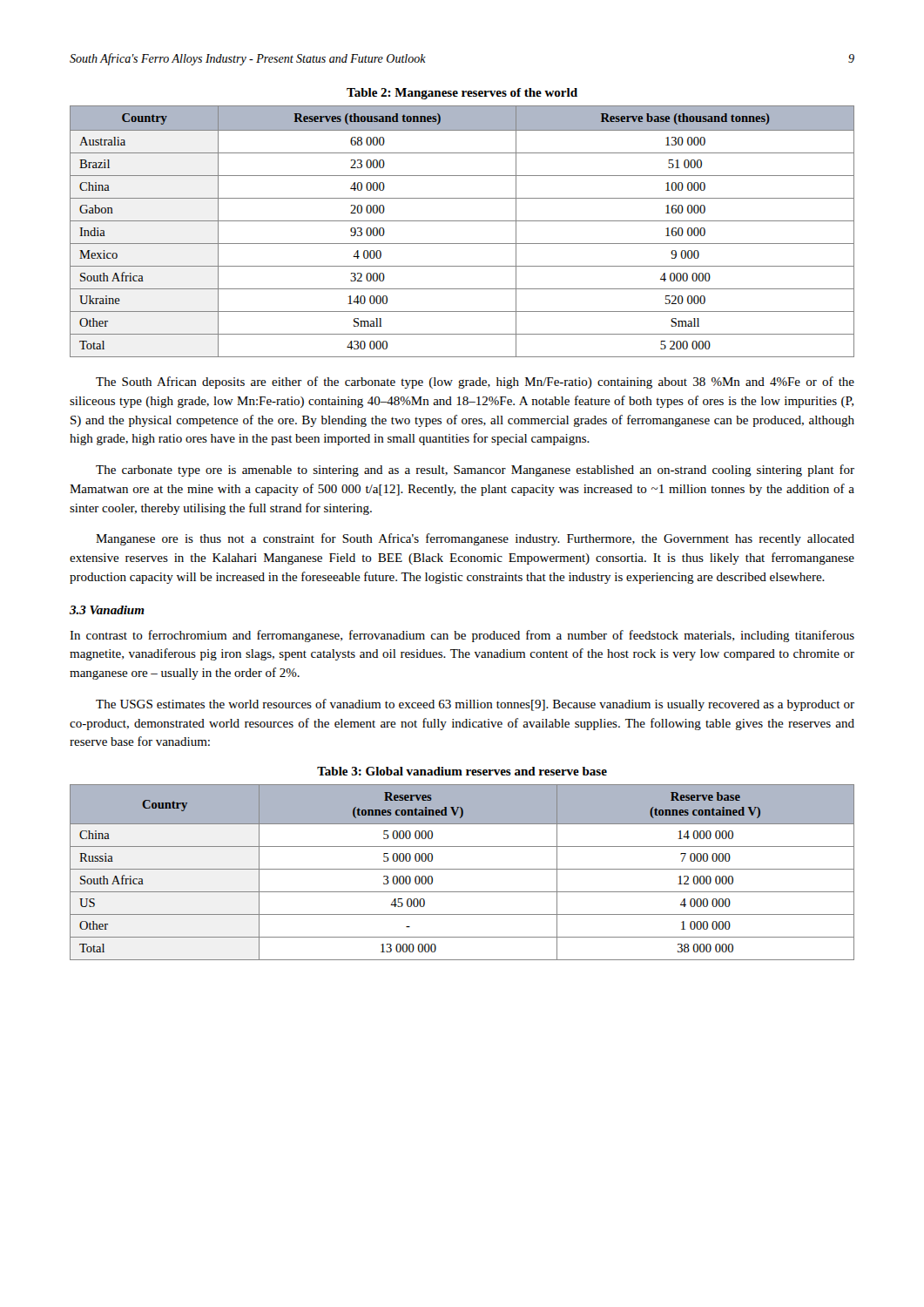This screenshot has height=1307, width=924.
Task: Find the table that mentions "93 000"
Action: (462, 231)
